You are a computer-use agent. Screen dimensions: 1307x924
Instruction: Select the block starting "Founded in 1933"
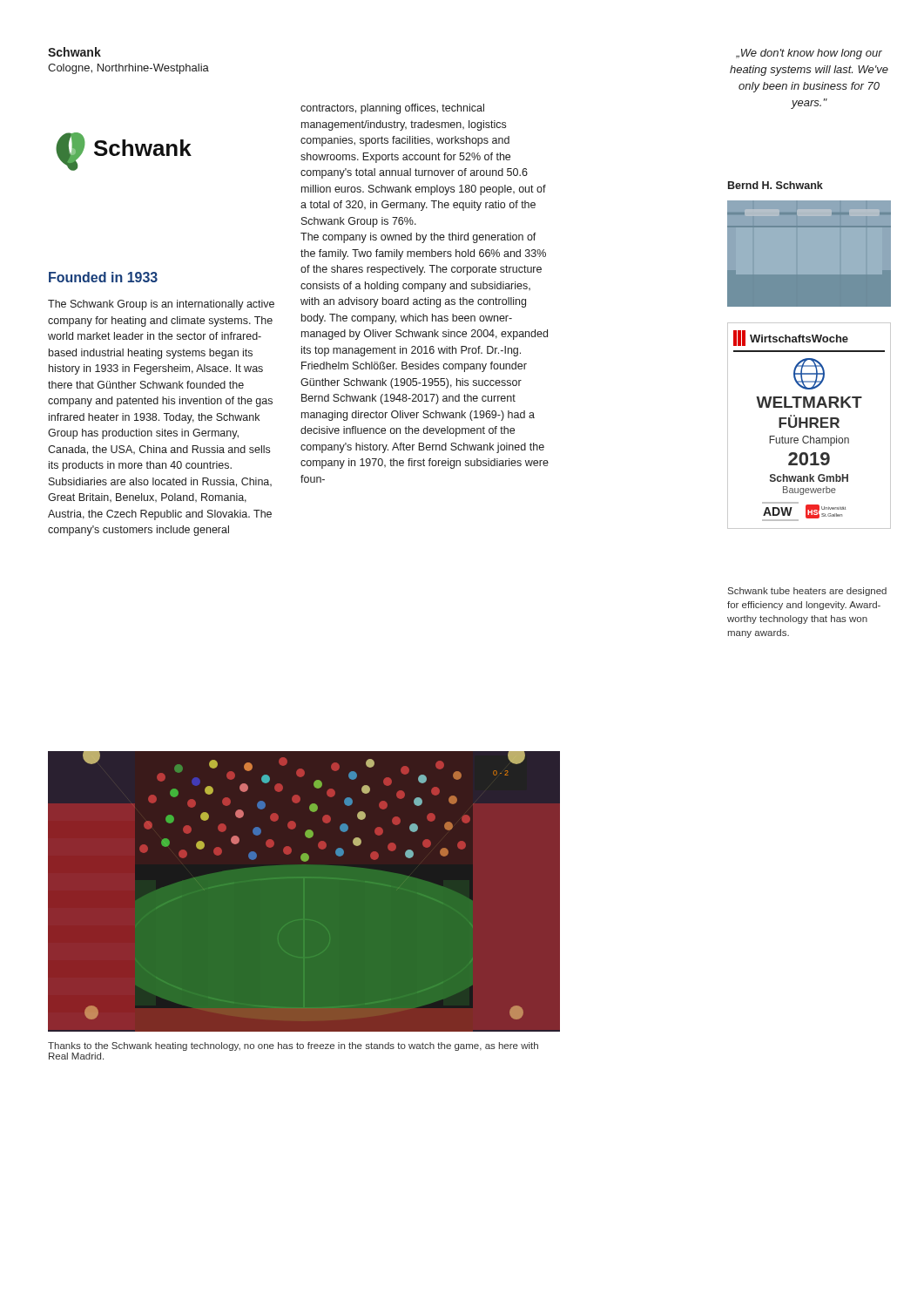(165, 278)
